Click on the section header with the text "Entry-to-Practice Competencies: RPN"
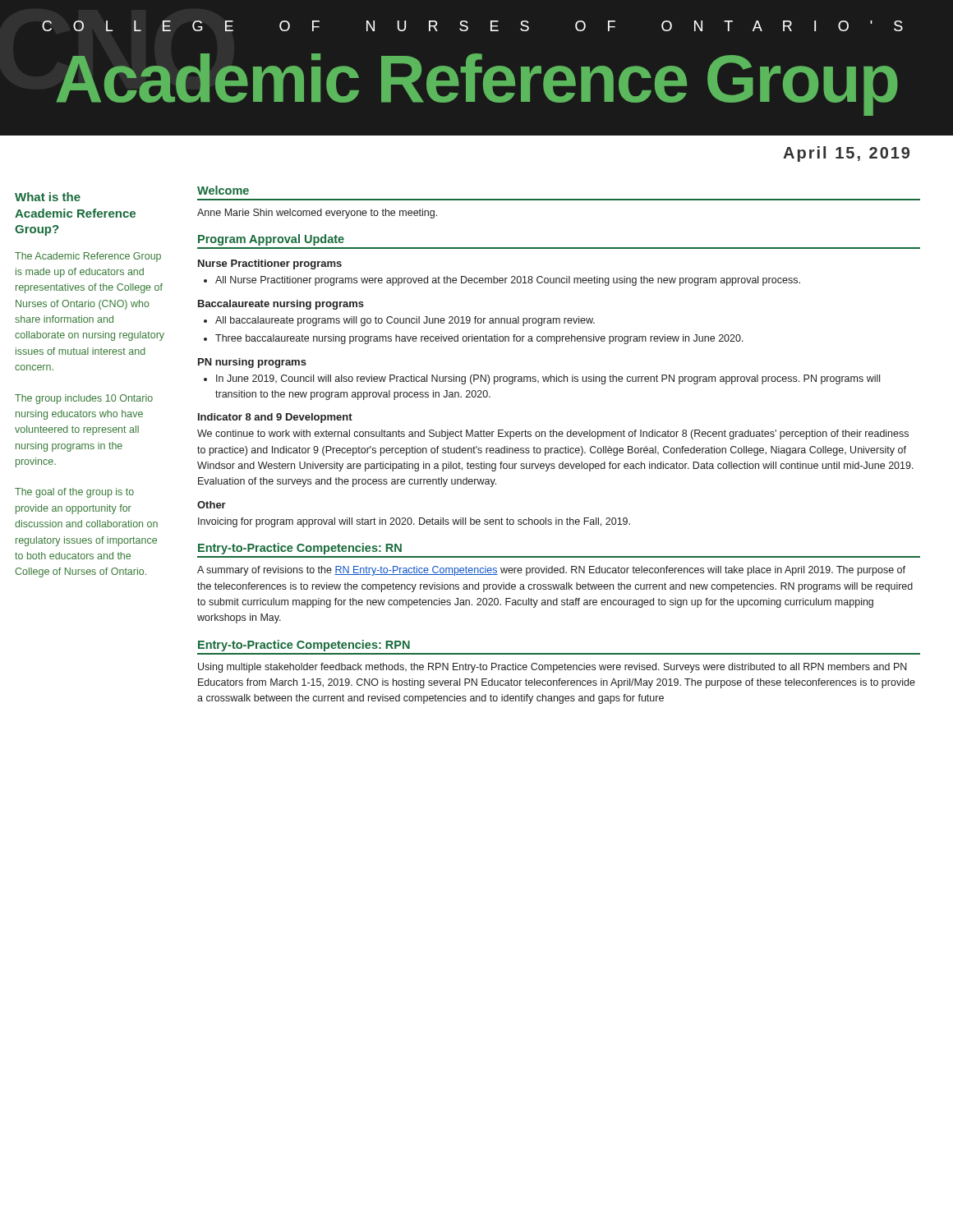Screen dimensions: 1232x953 pos(304,644)
